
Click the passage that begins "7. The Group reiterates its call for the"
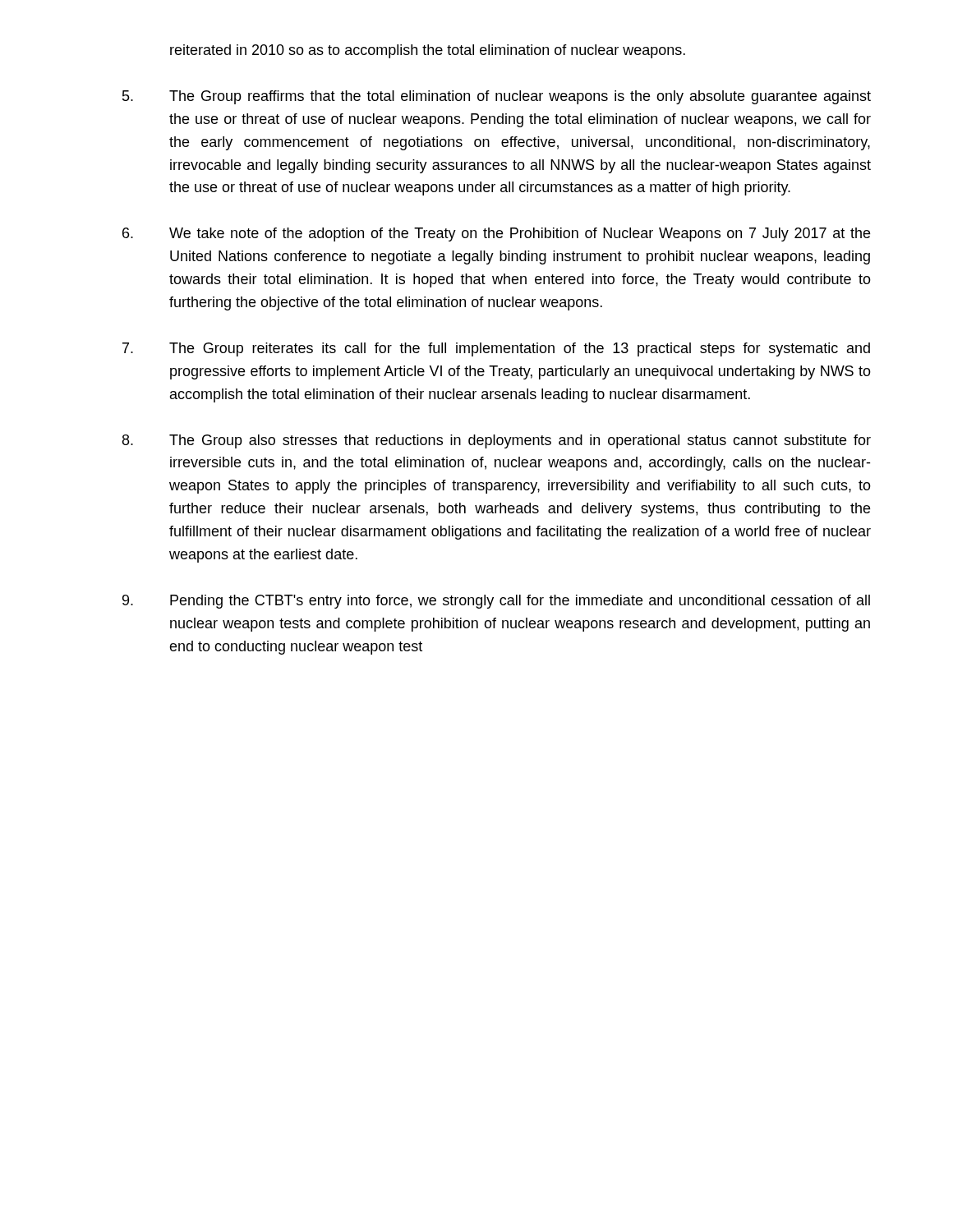tap(496, 372)
